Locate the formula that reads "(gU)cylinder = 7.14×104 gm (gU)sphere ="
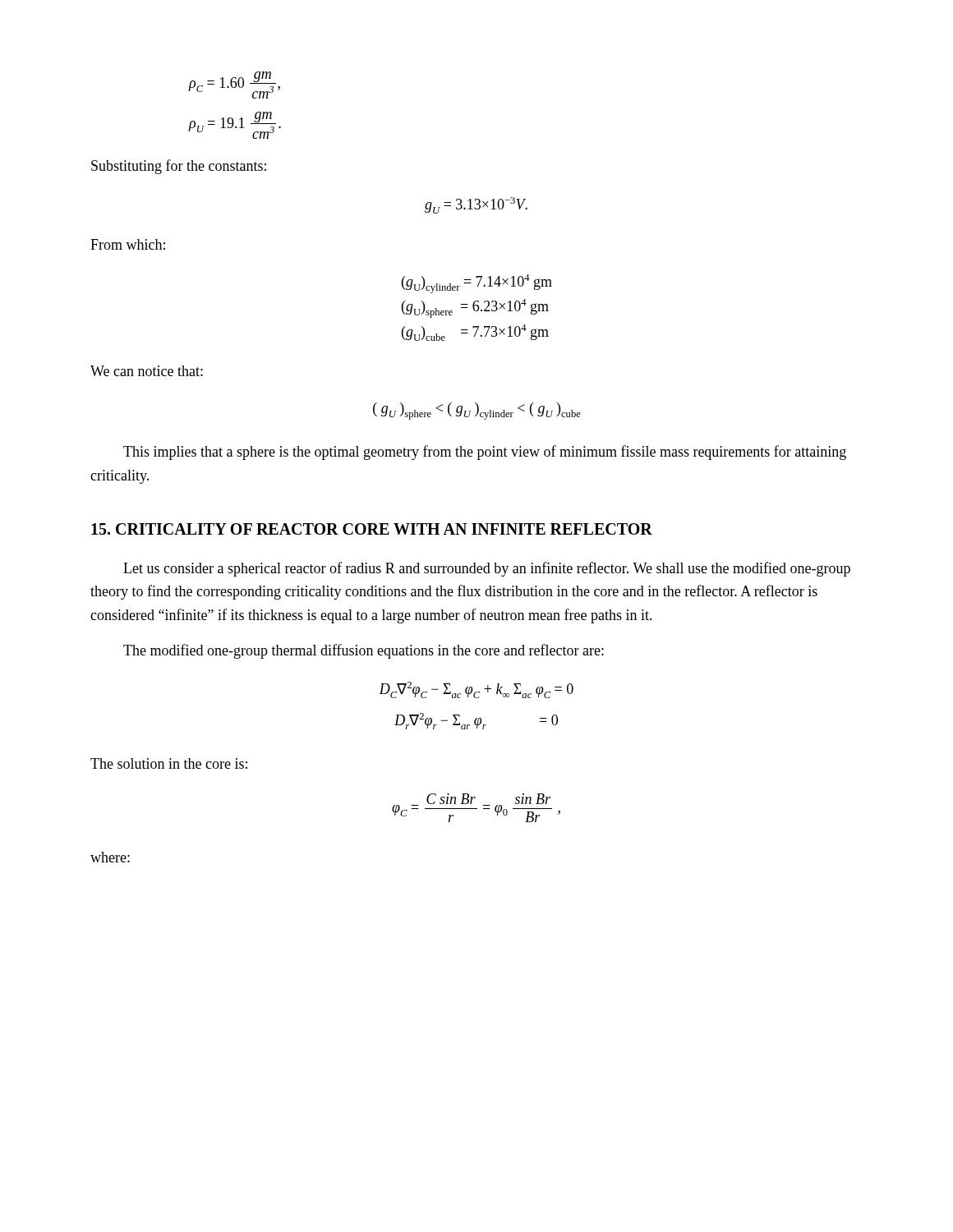Viewport: 953px width, 1232px height. click(x=476, y=308)
